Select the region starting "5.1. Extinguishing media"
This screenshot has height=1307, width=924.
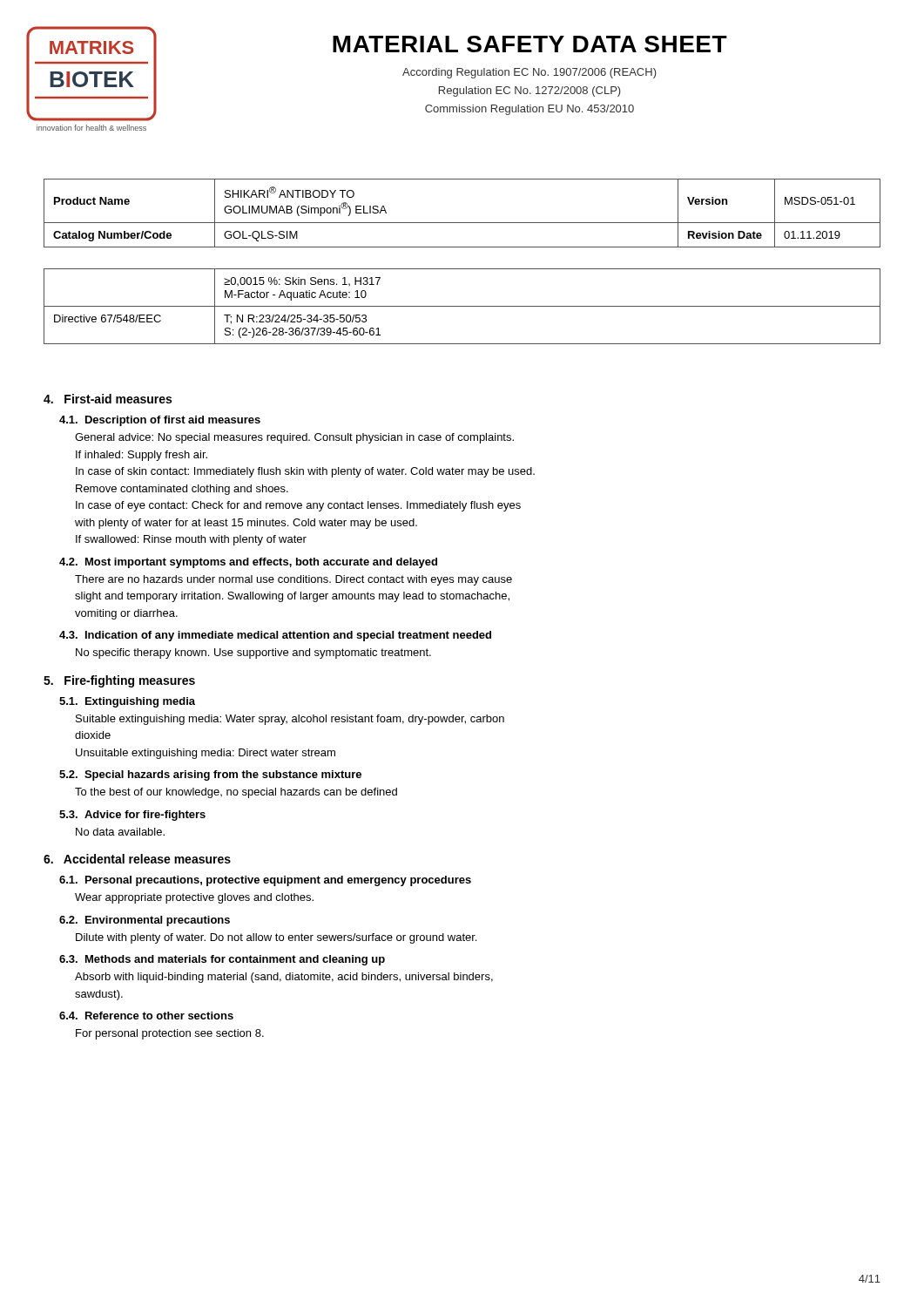pos(127,701)
